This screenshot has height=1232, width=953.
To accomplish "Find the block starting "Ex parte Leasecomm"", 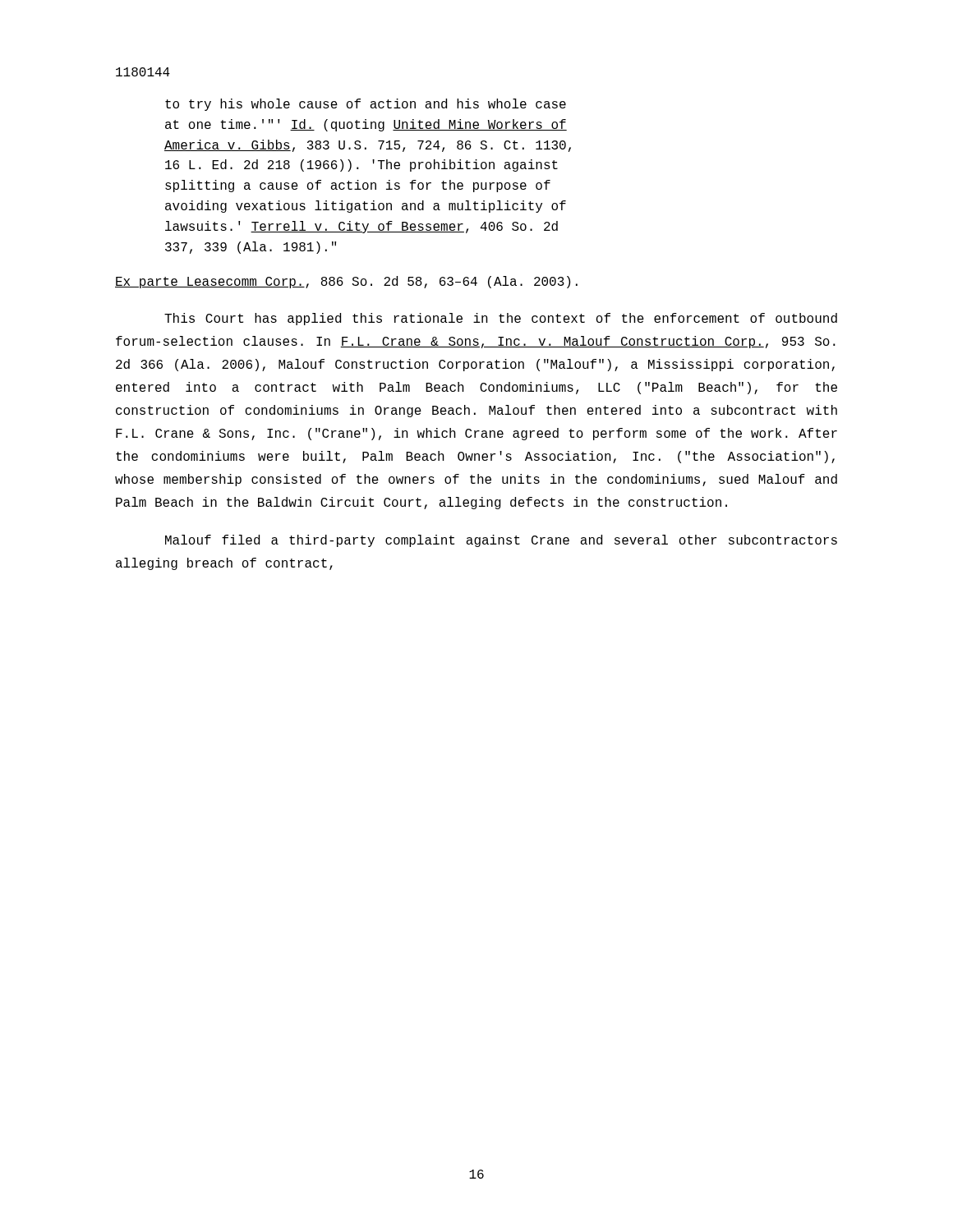I will click(348, 283).
